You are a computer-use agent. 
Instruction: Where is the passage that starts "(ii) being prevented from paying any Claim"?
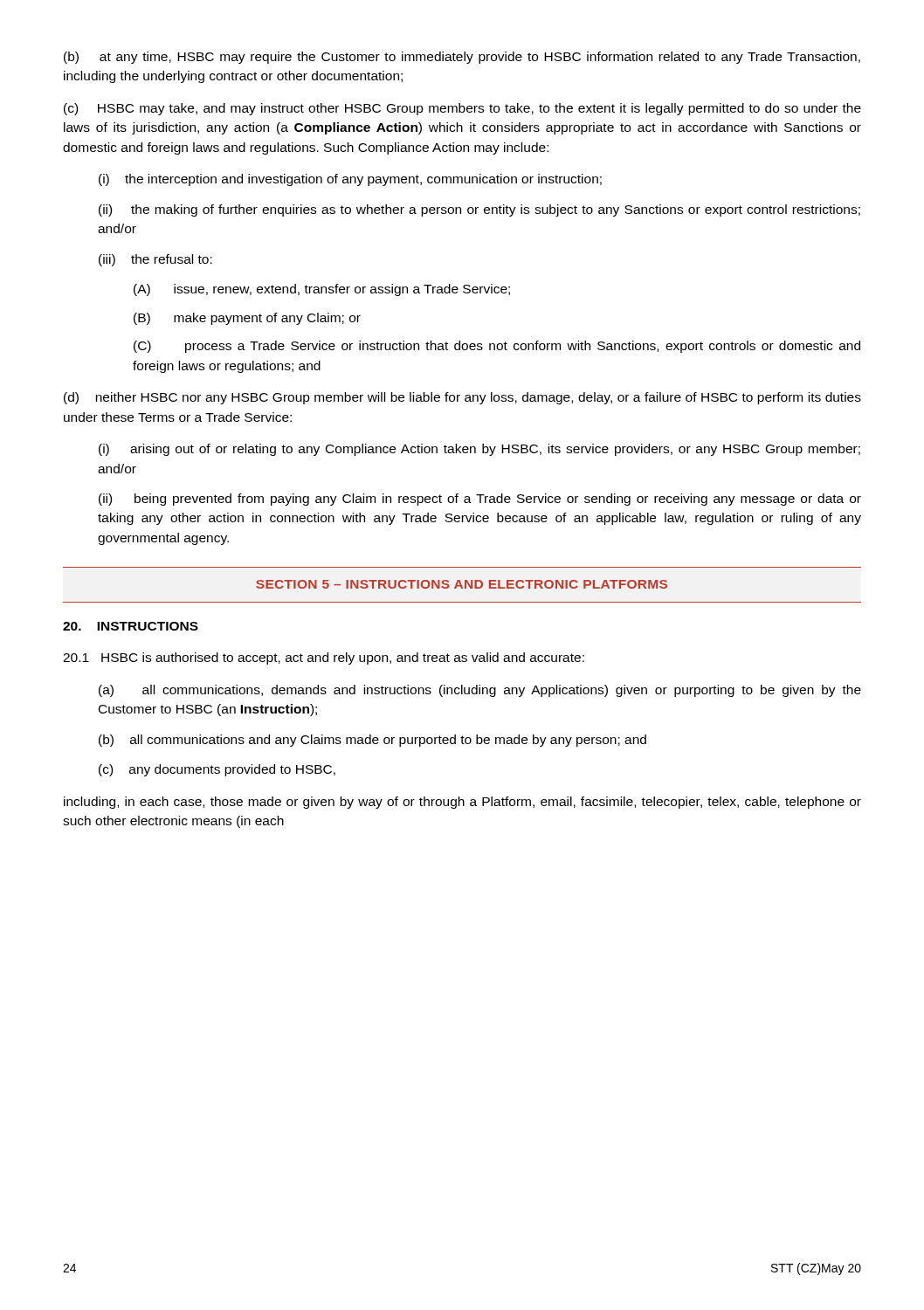pyautogui.click(x=479, y=518)
